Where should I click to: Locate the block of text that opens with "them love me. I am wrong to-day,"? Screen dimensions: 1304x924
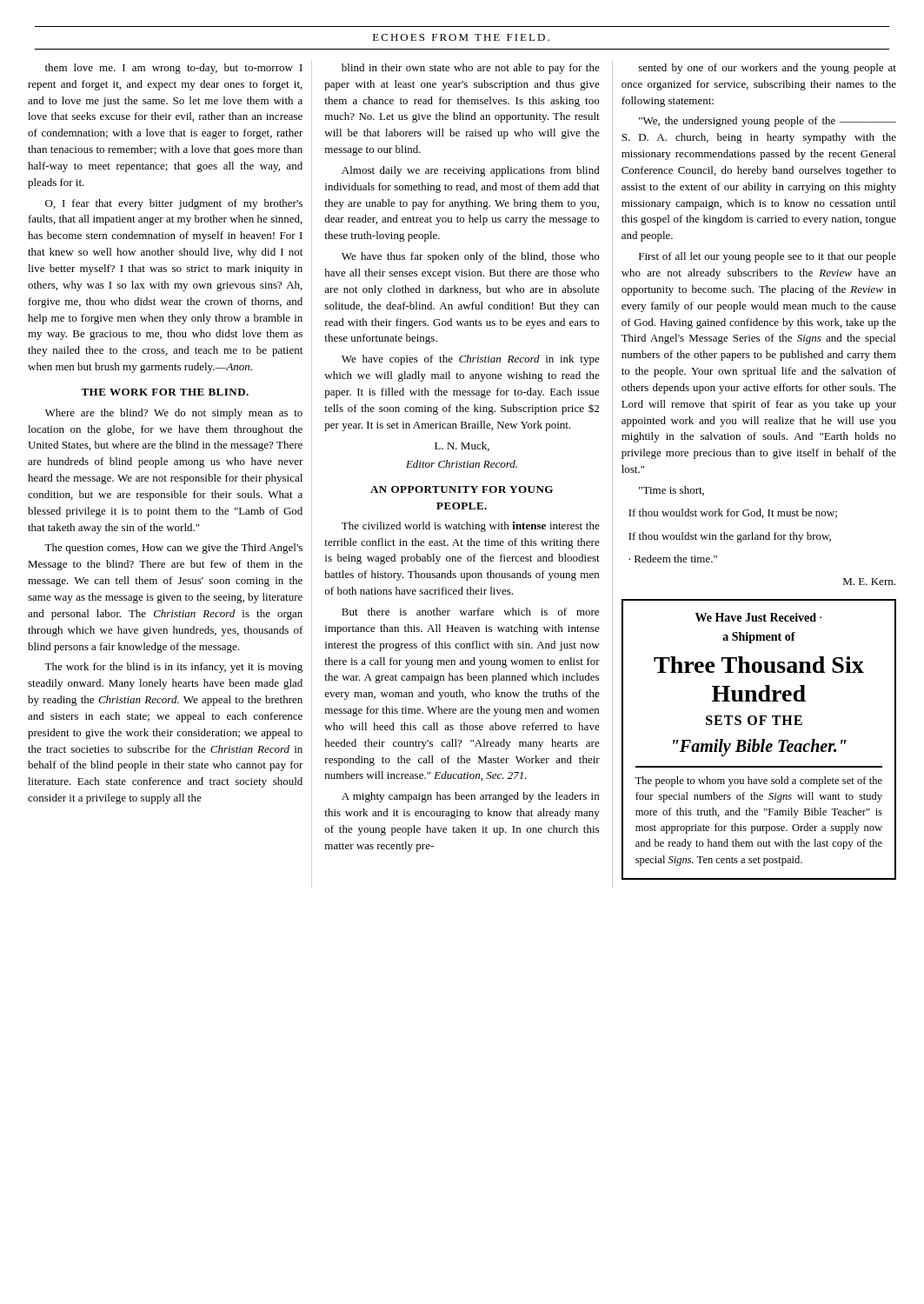tap(165, 218)
